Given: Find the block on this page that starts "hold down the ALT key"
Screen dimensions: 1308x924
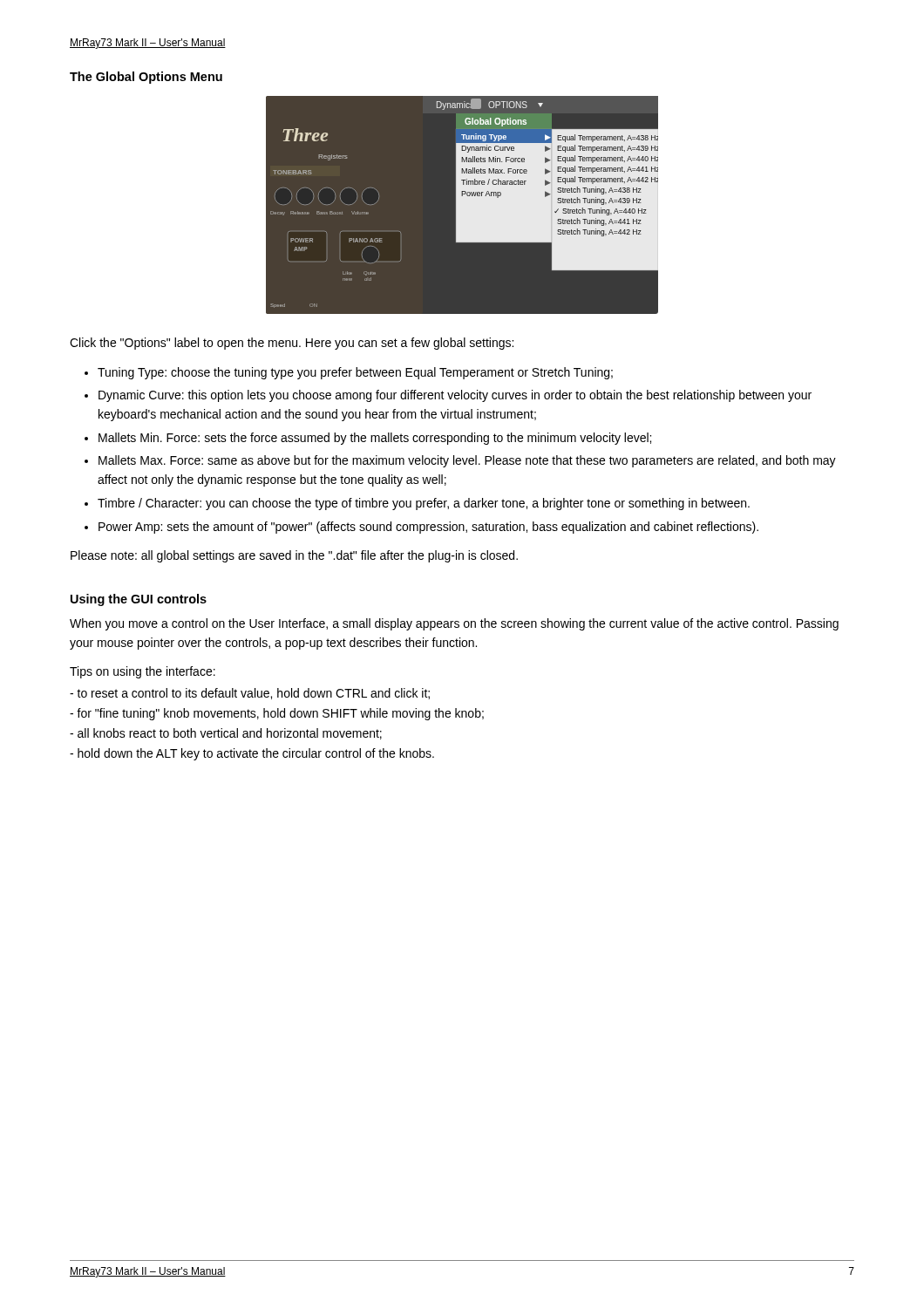Looking at the screenshot, I should coord(252,754).
